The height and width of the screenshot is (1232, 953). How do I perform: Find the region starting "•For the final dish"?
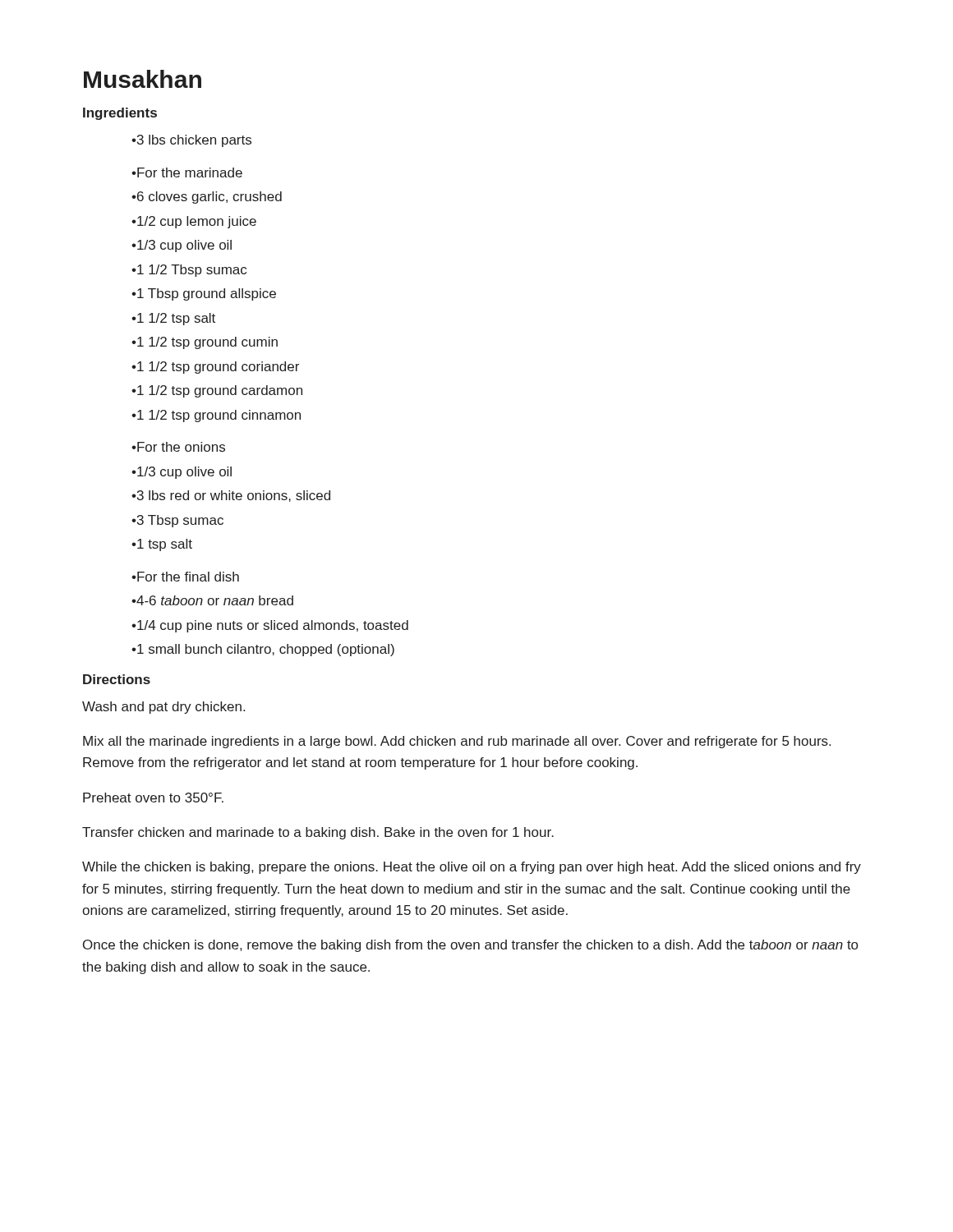[x=186, y=577]
